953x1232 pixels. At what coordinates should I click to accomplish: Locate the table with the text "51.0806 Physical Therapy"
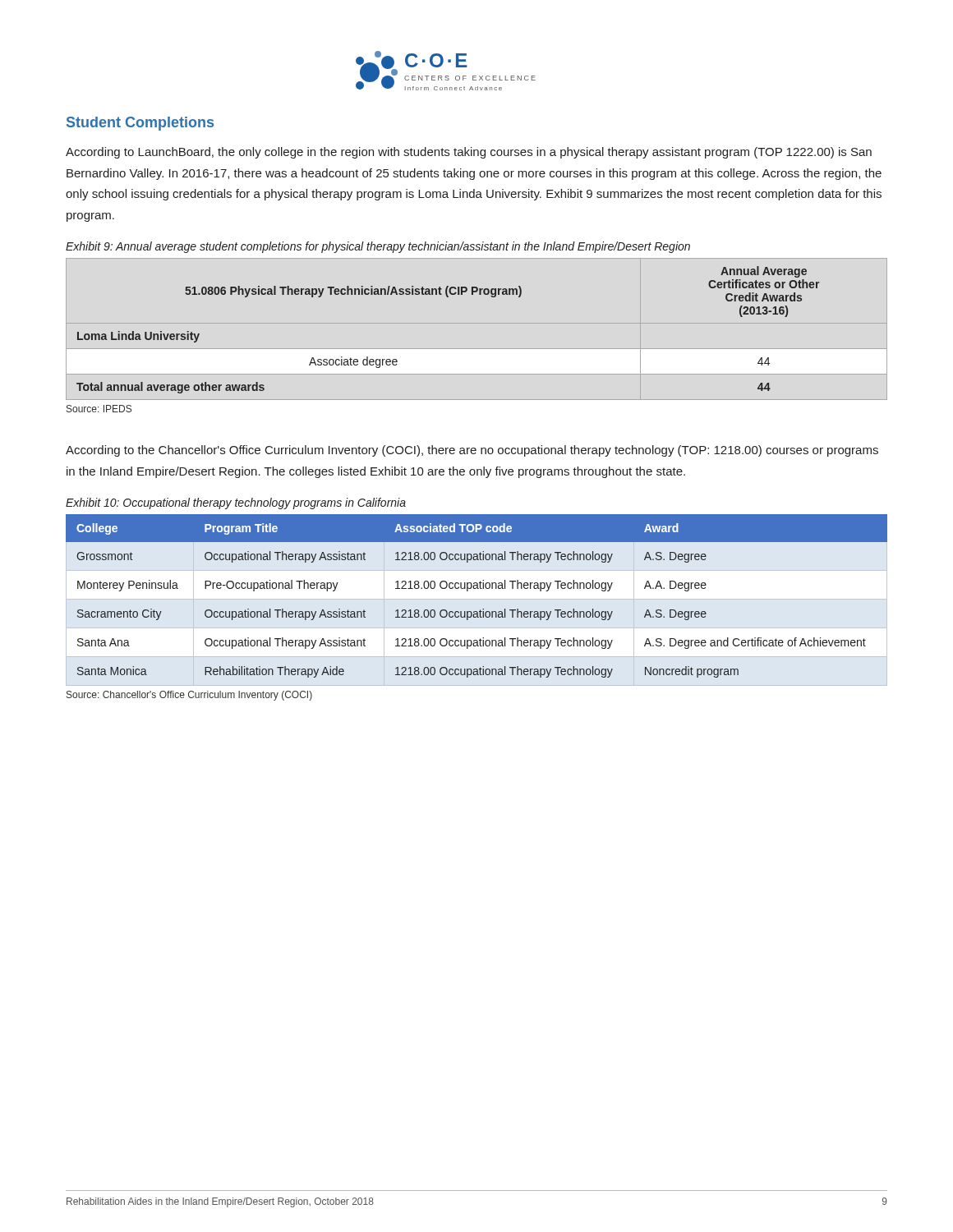476,329
